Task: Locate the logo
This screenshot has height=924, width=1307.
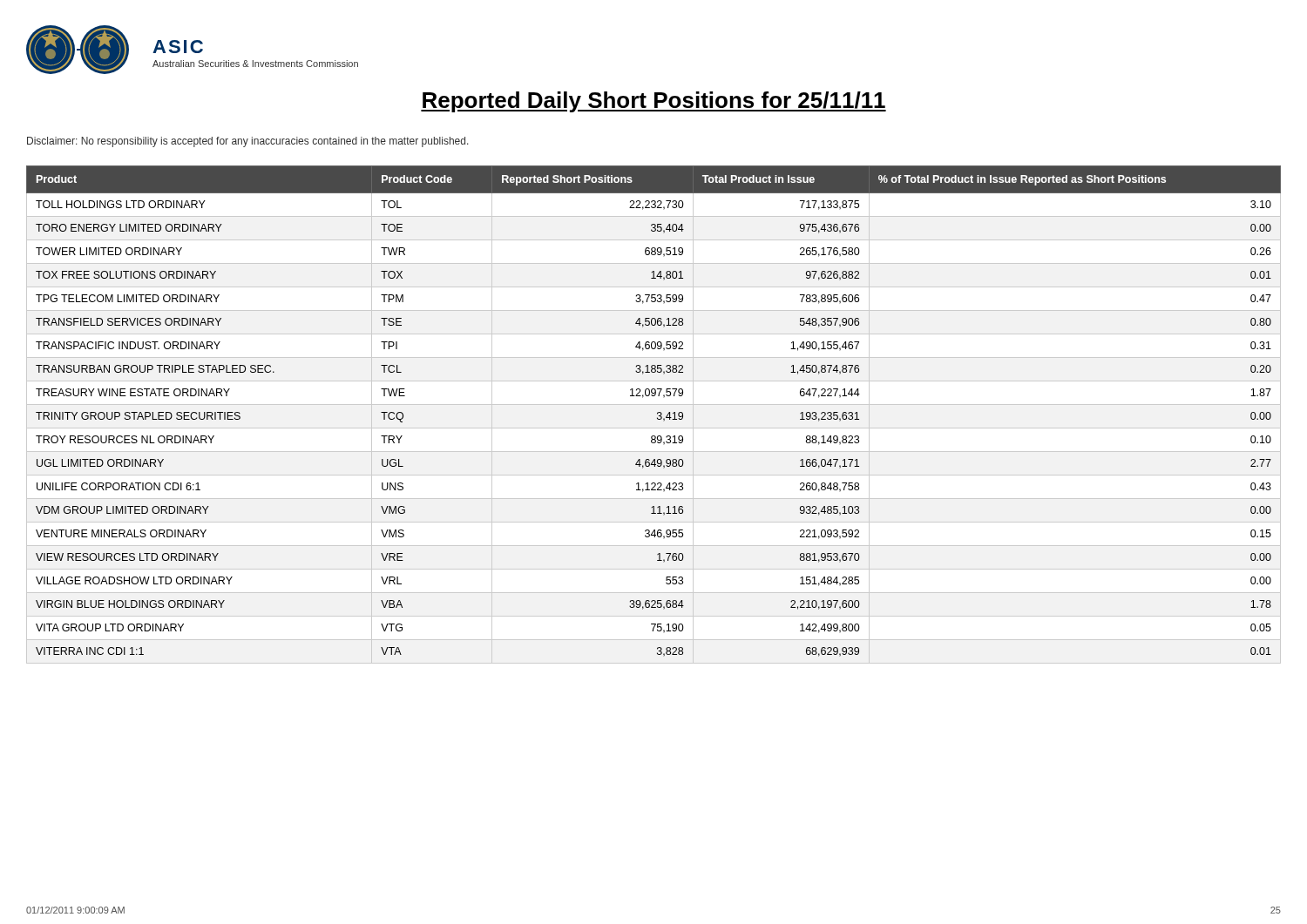Action: (x=192, y=52)
